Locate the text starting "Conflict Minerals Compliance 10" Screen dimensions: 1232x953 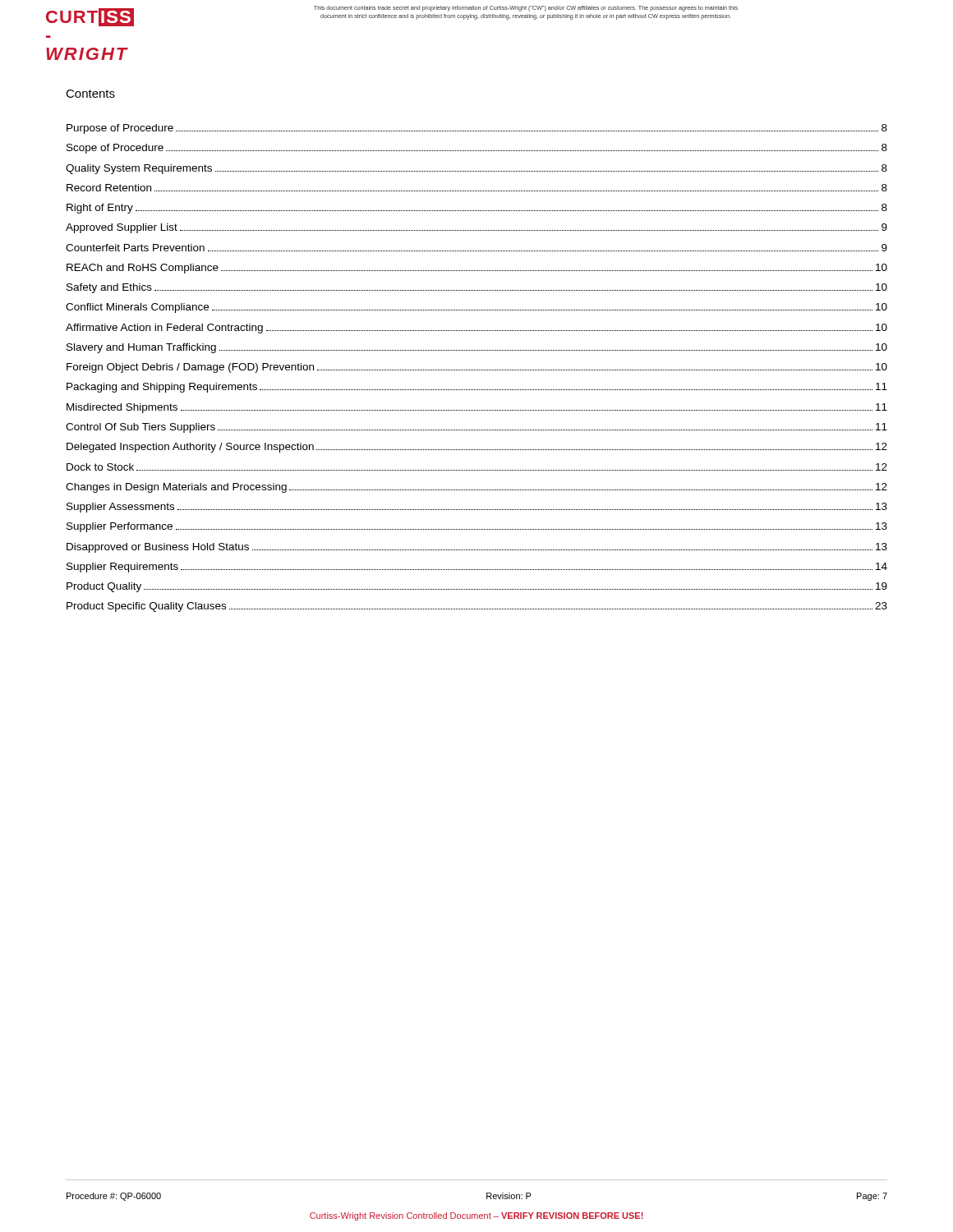[476, 308]
